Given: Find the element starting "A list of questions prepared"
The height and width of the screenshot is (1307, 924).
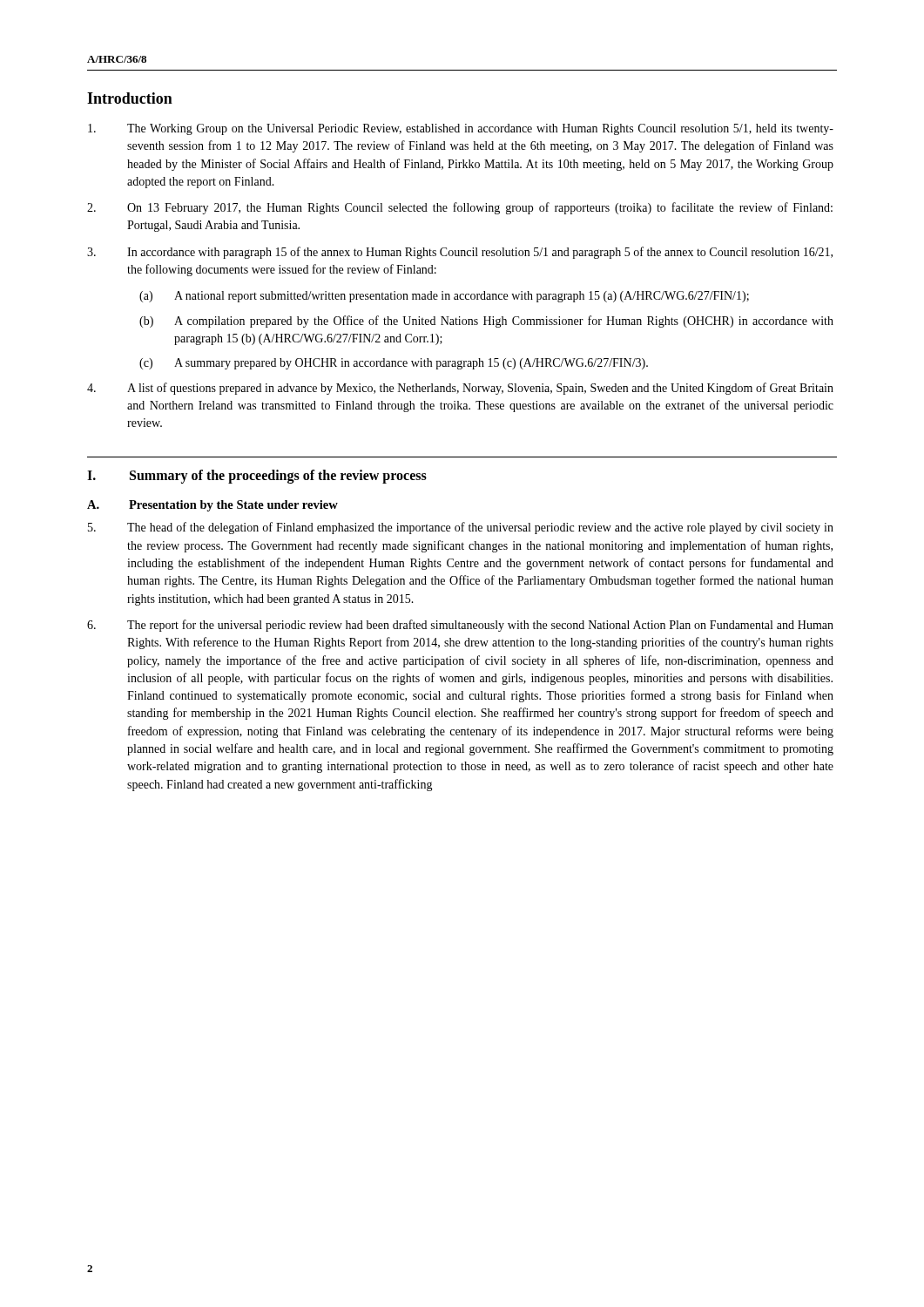Looking at the screenshot, I should (460, 406).
